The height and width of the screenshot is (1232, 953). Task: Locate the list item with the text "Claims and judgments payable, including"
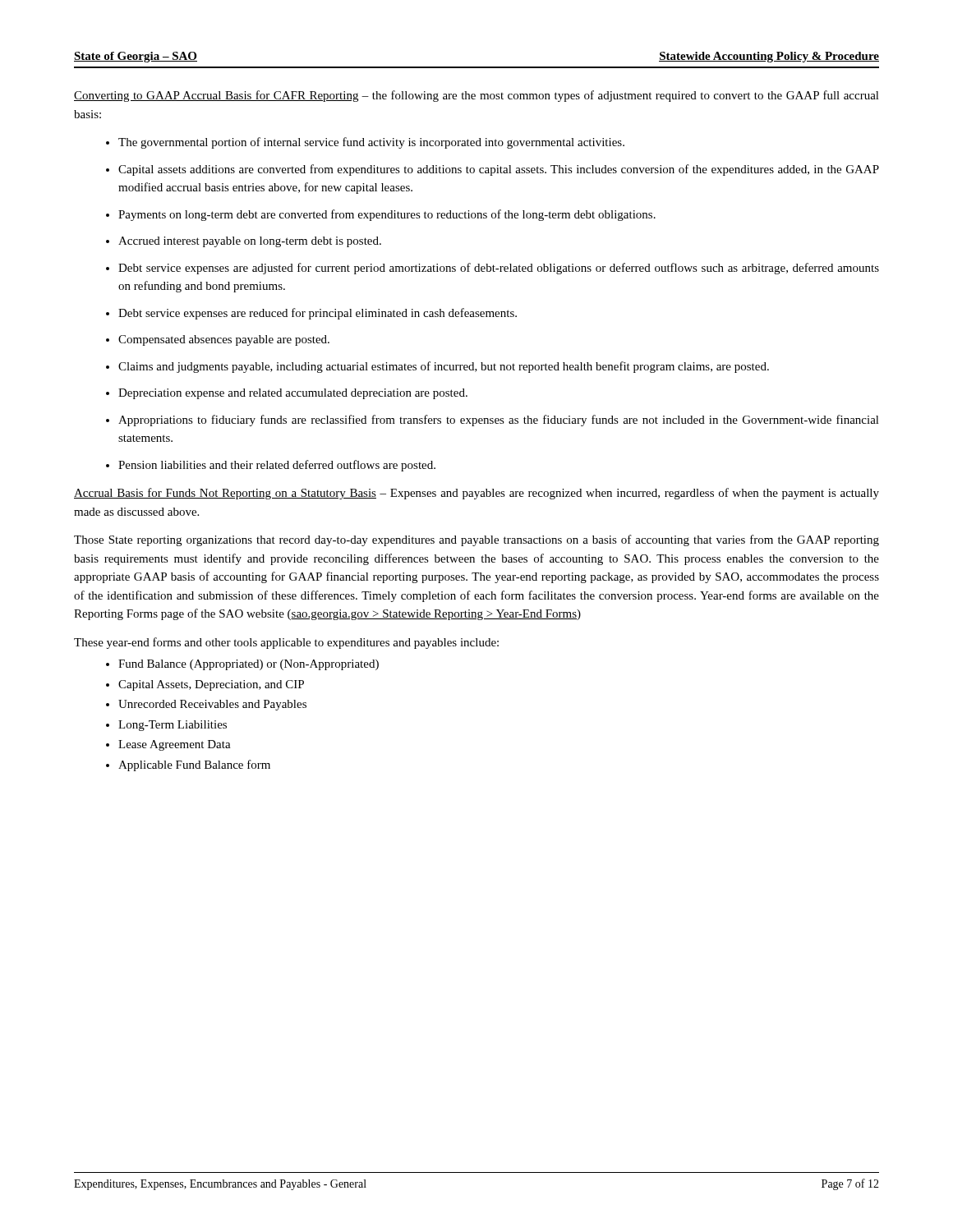point(476,366)
